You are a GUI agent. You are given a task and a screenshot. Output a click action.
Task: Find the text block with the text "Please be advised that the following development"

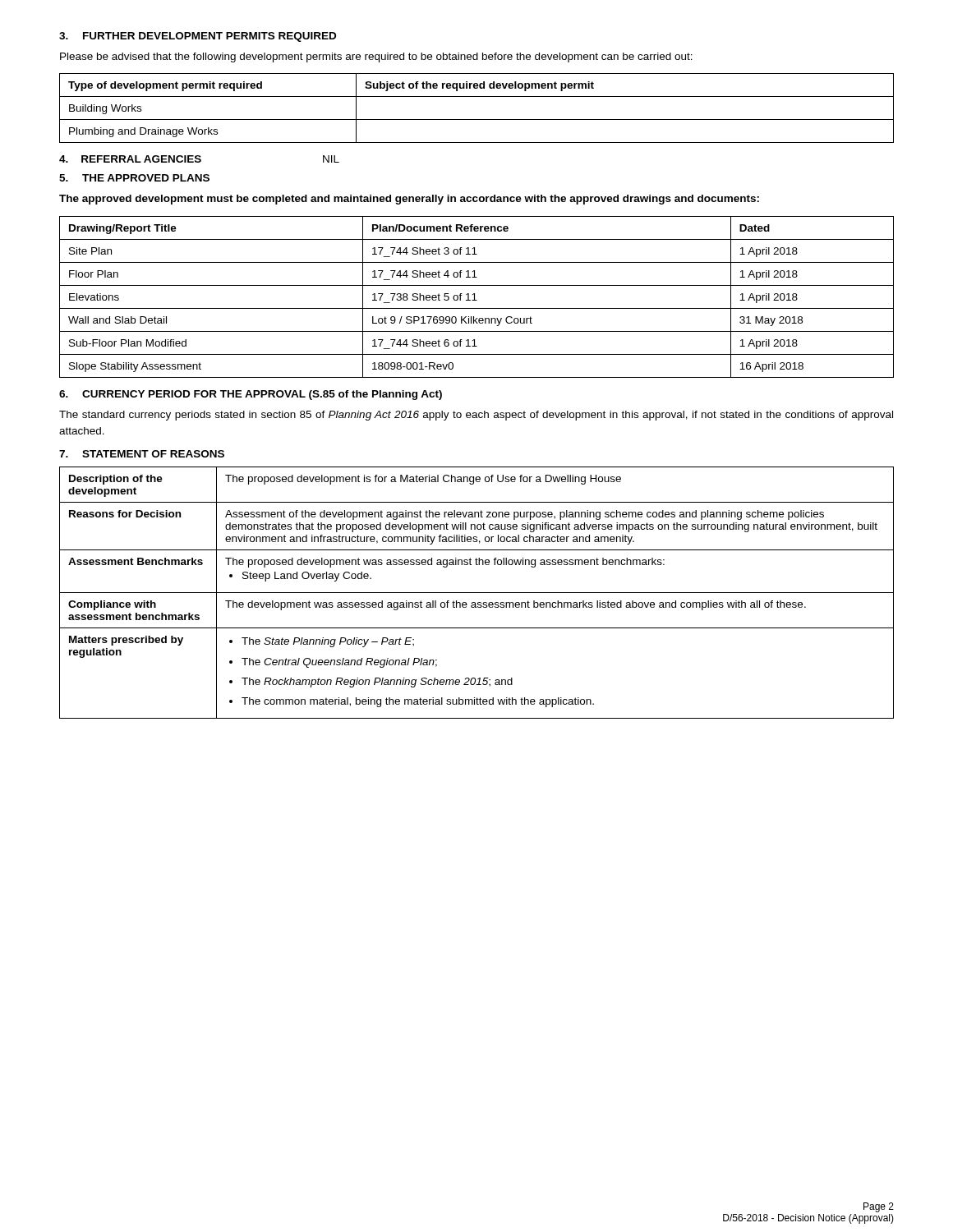(x=376, y=56)
